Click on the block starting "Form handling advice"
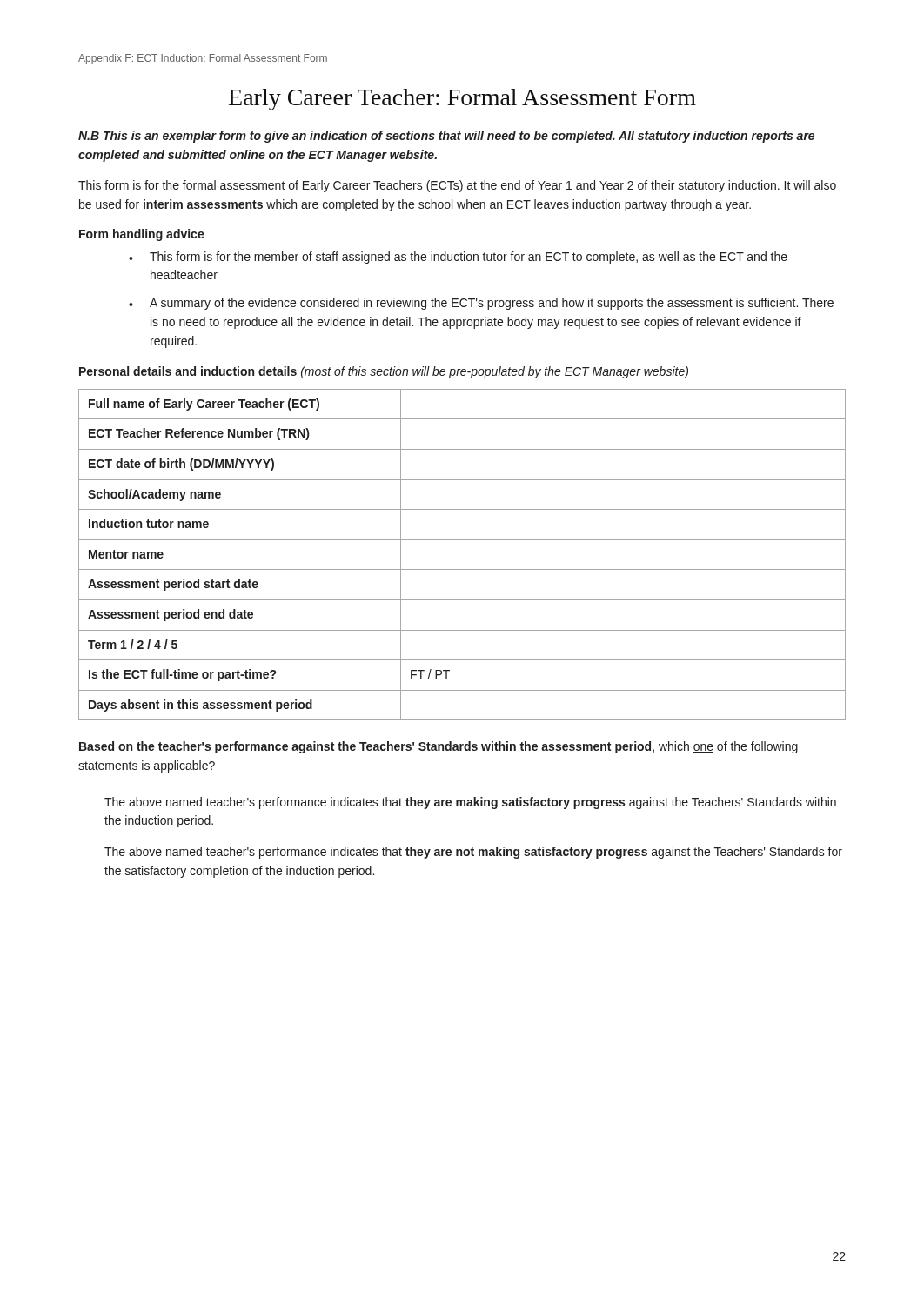Screen dimensions: 1305x924 [141, 234]
